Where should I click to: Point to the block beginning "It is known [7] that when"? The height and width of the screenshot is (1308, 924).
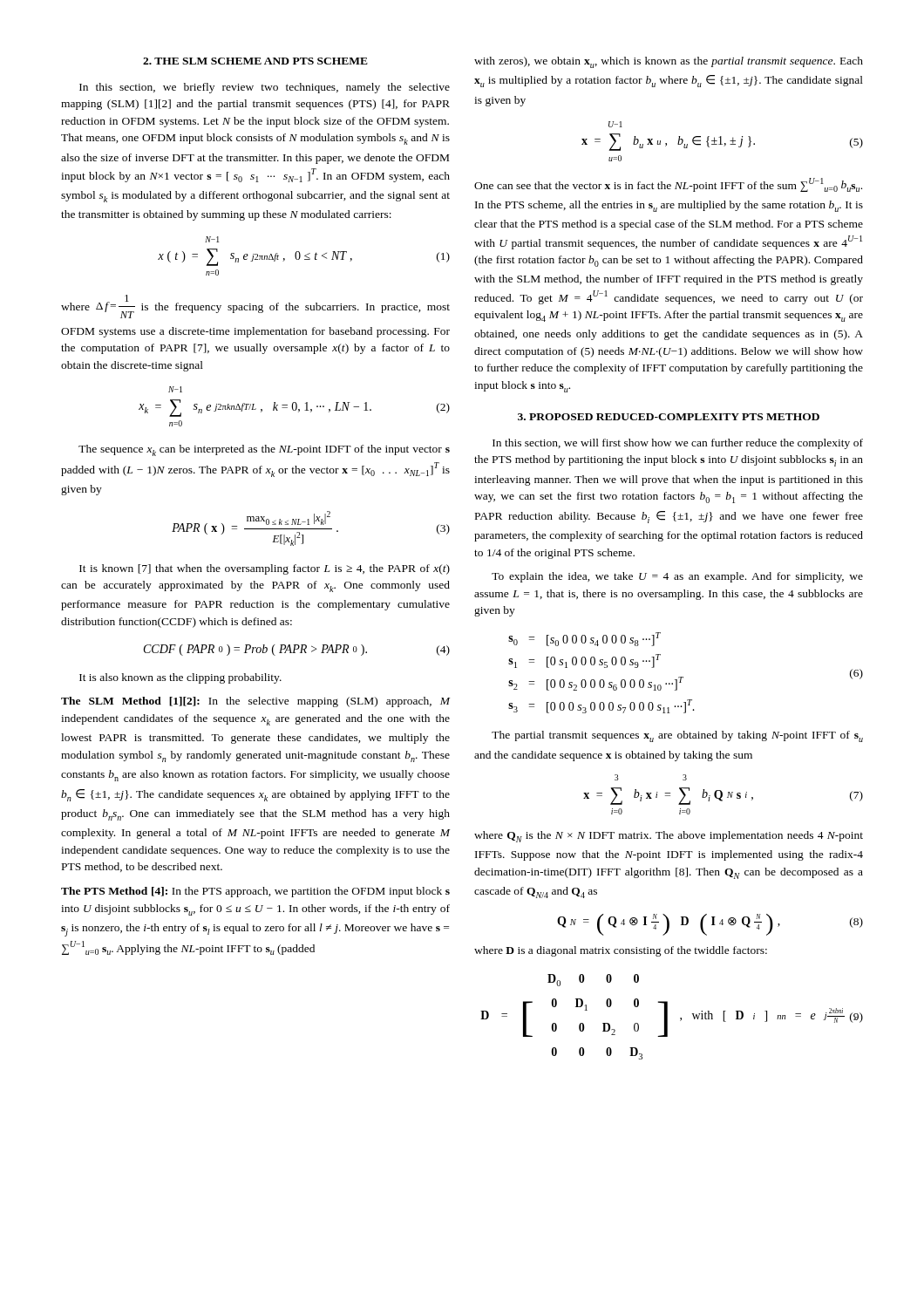(255, 594)
